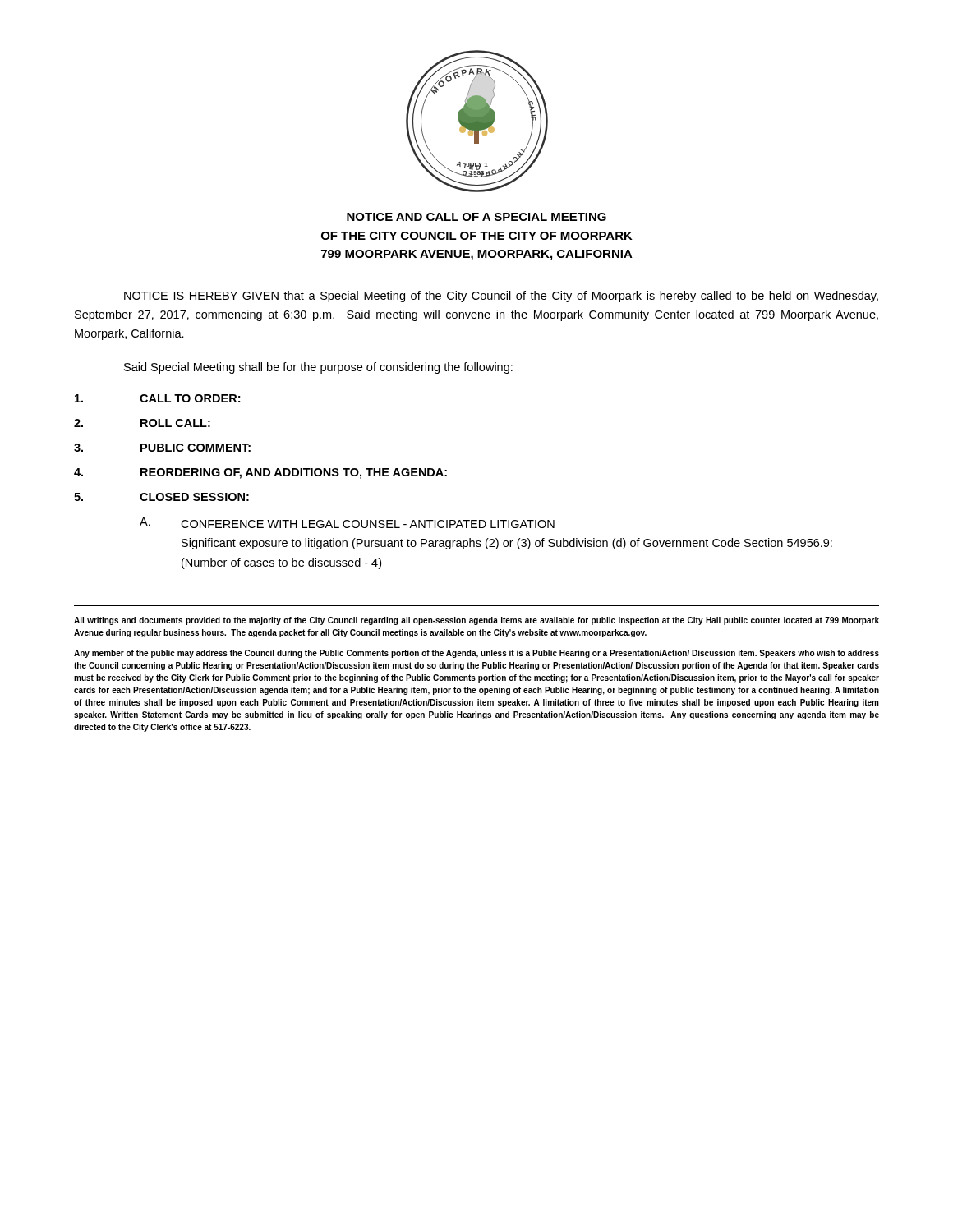Locate the list item with the text "3. PUBLIC COMMENT:"
The height and width of the screenshot is (1232, 953).
pyautogui.click(x=163, y=448)
